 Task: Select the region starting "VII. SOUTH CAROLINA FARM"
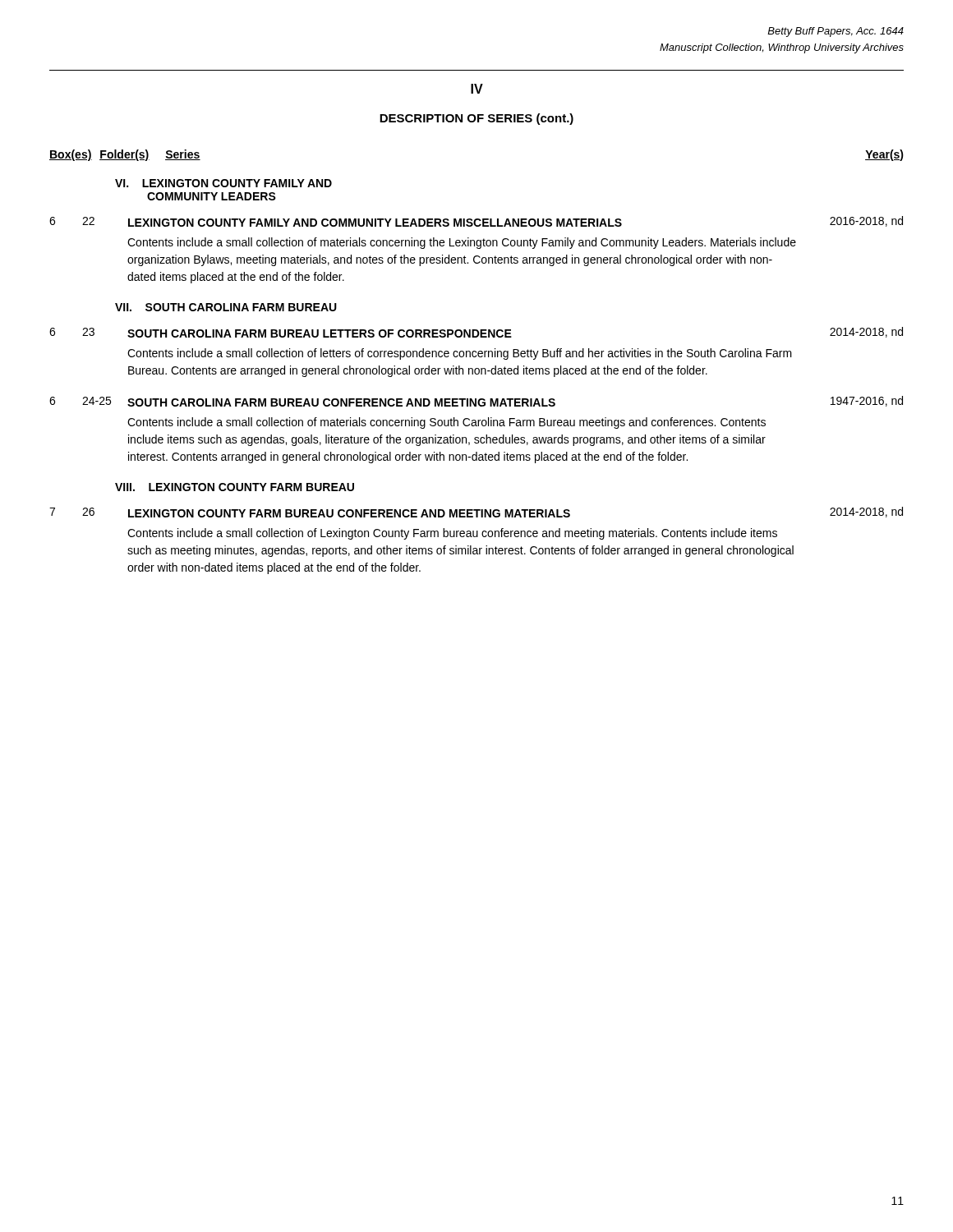click(x=226, y=307)
